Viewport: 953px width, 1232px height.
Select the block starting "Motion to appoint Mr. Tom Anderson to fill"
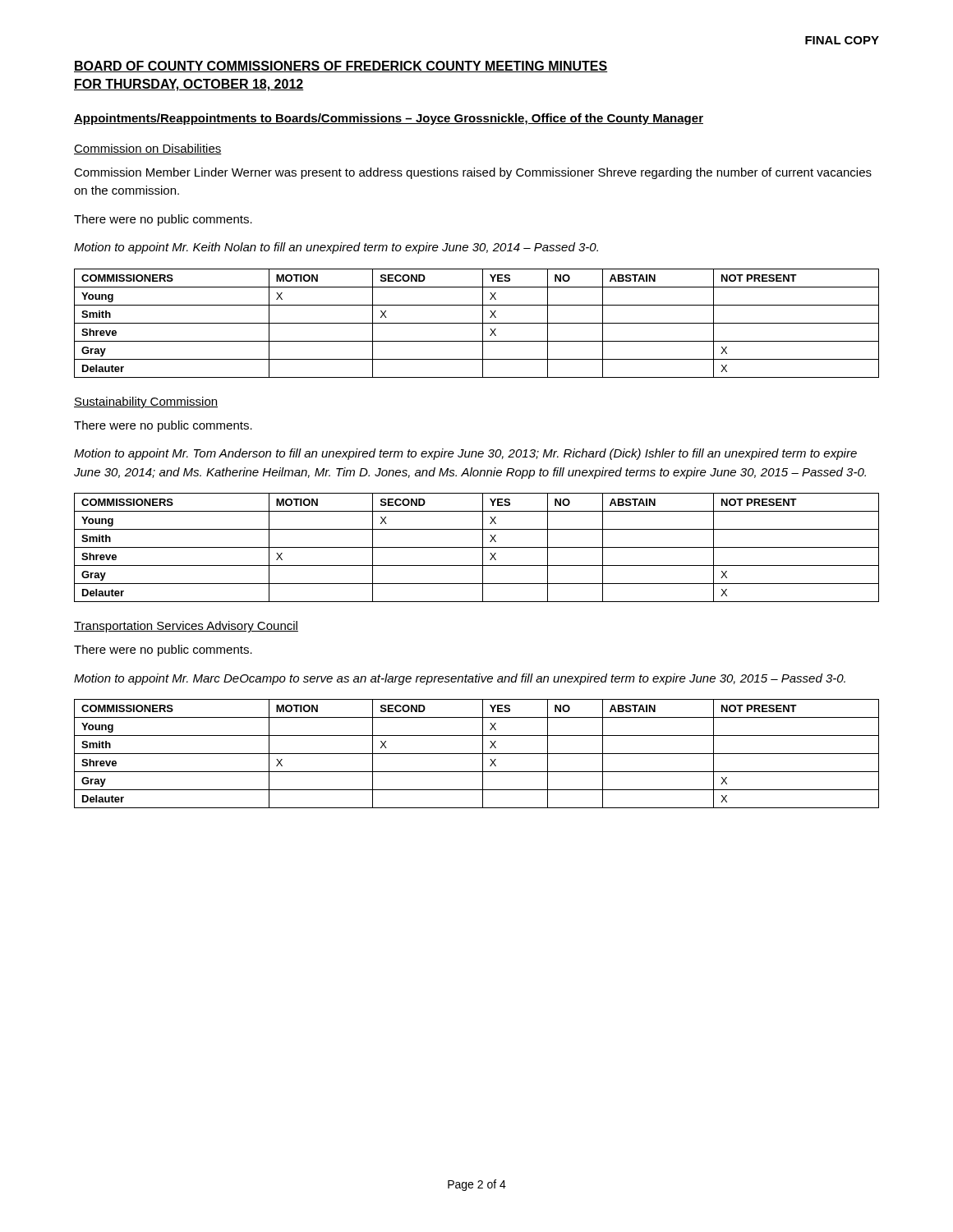click(x=476, y=463)
